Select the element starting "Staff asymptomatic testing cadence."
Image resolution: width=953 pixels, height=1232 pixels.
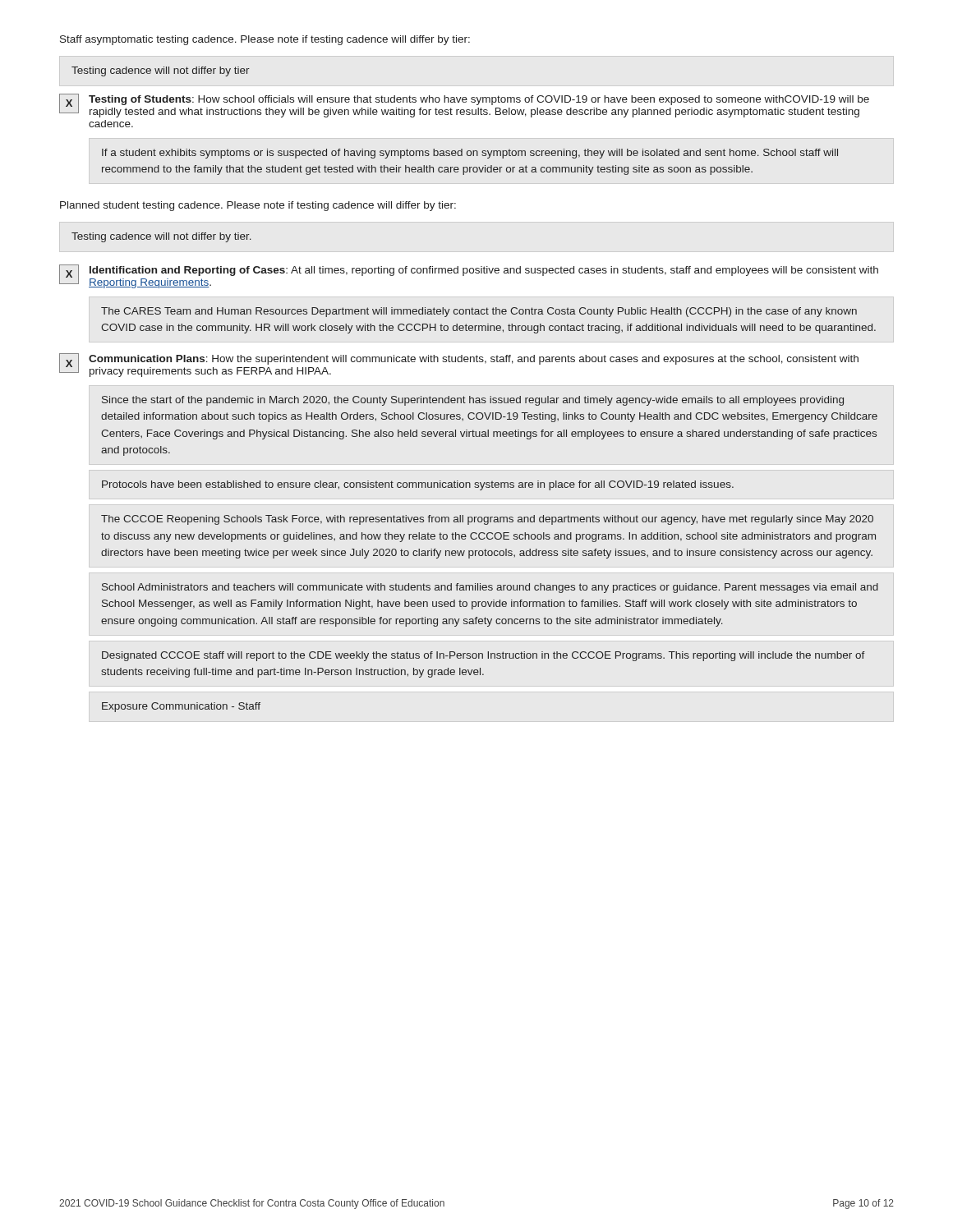[x=265, y=39]
